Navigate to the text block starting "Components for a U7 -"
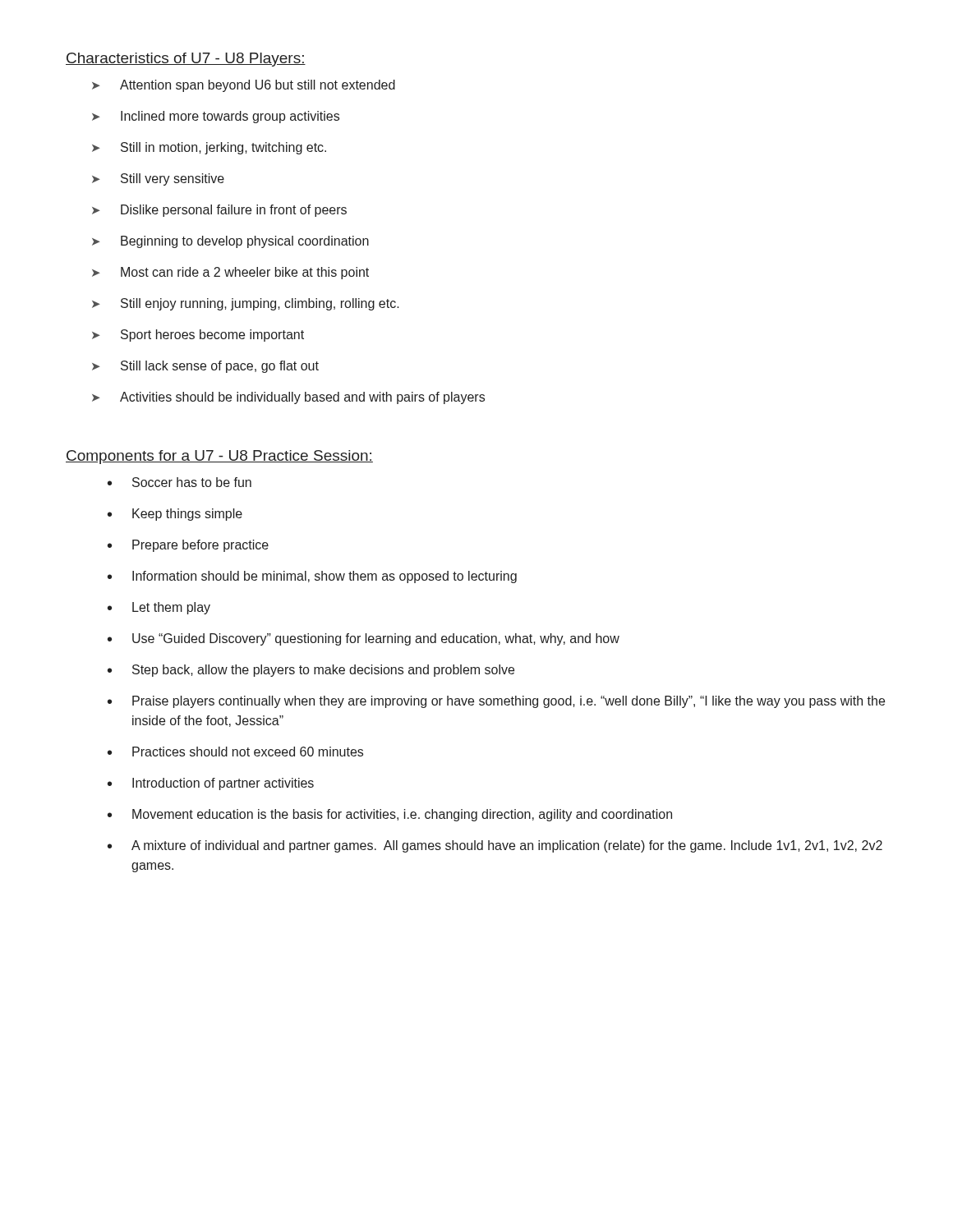Screen dimensions: 1232x953 click(x=219, y=455)
